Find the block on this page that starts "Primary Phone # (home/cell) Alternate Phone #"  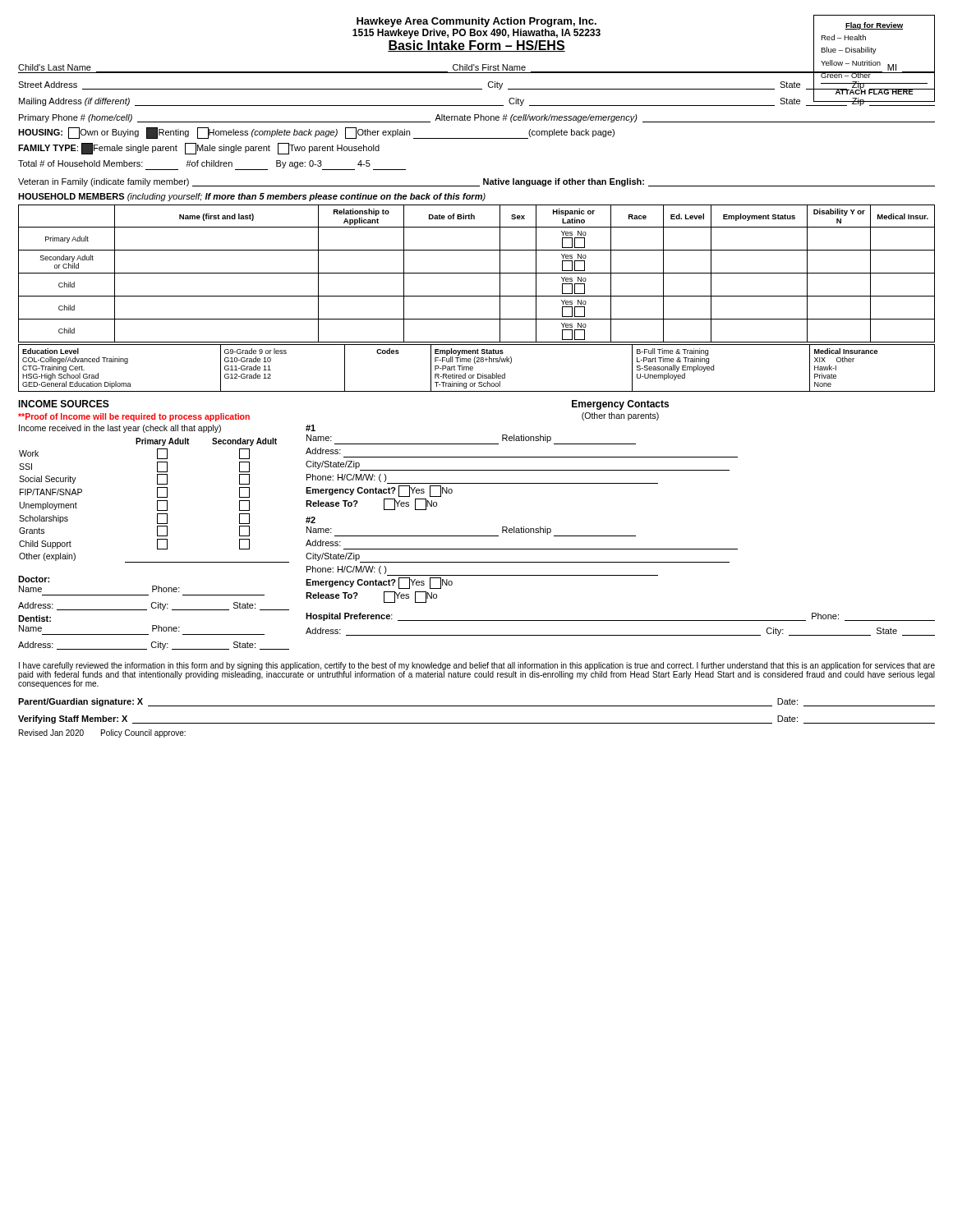(476, 116)
